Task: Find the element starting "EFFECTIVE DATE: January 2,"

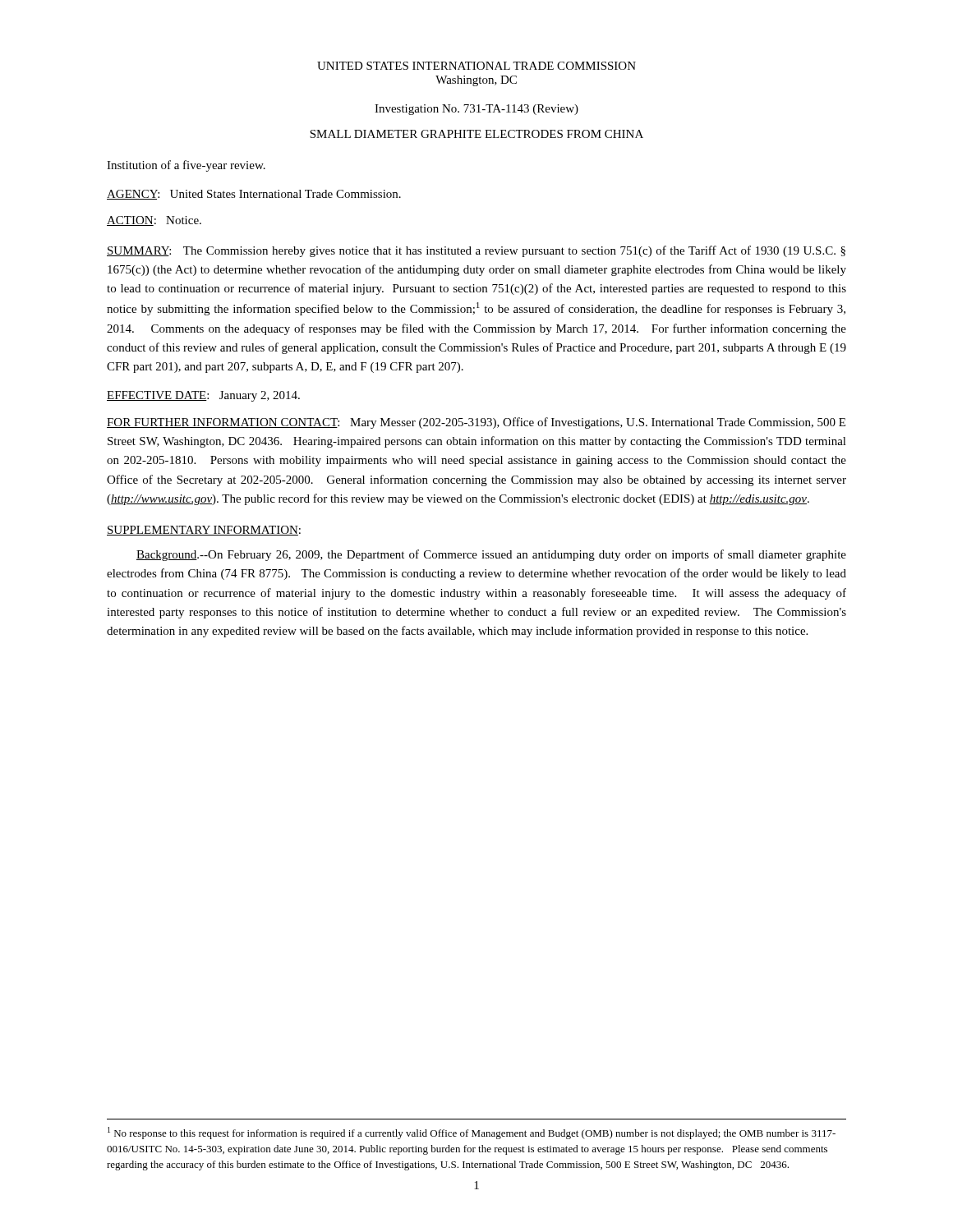Action: tap(204, 395)
